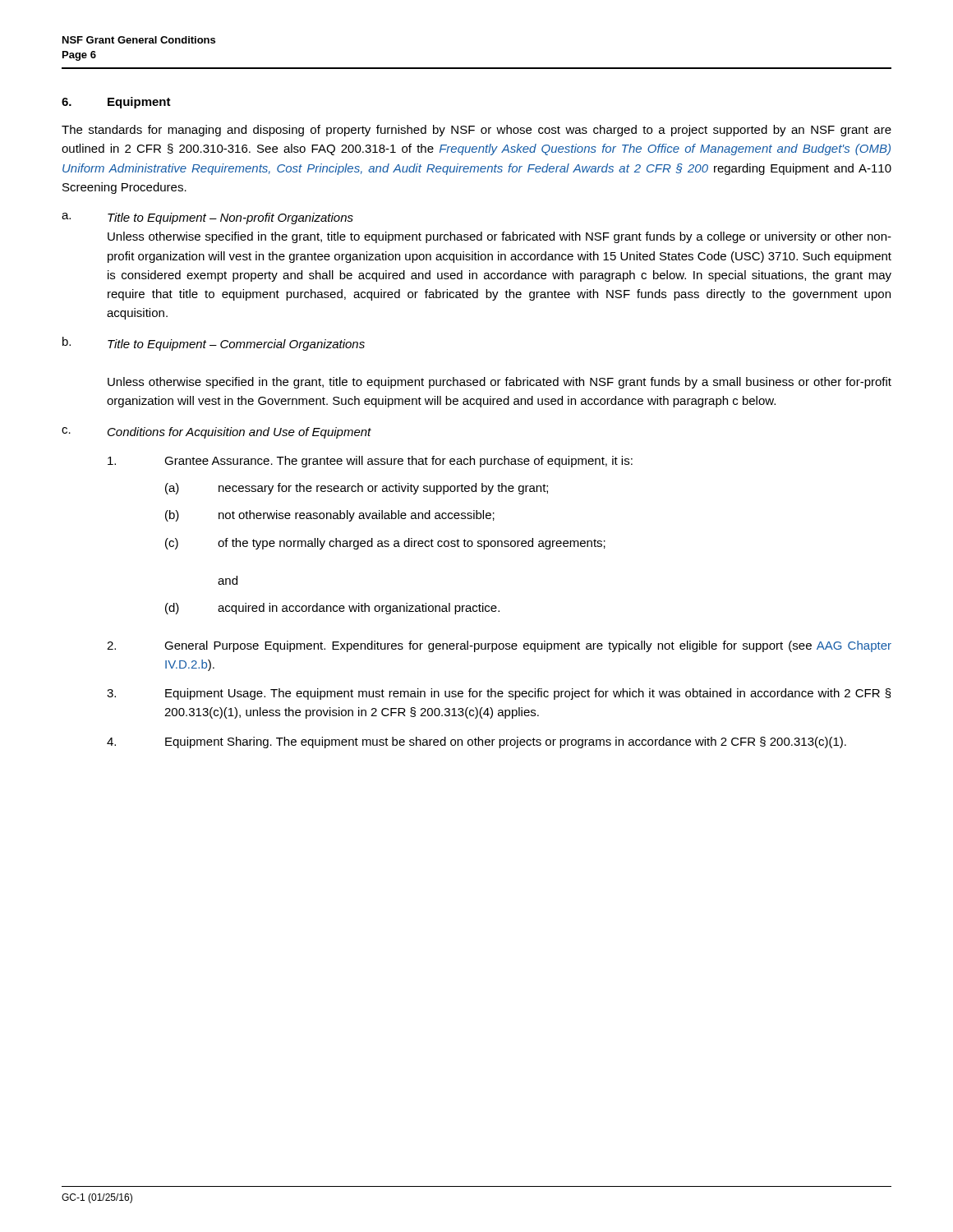Select the list item with the text "3. Equipment Usage. The equipment"
This screenshot has width=953, height=1232.
tap(499, 702)
